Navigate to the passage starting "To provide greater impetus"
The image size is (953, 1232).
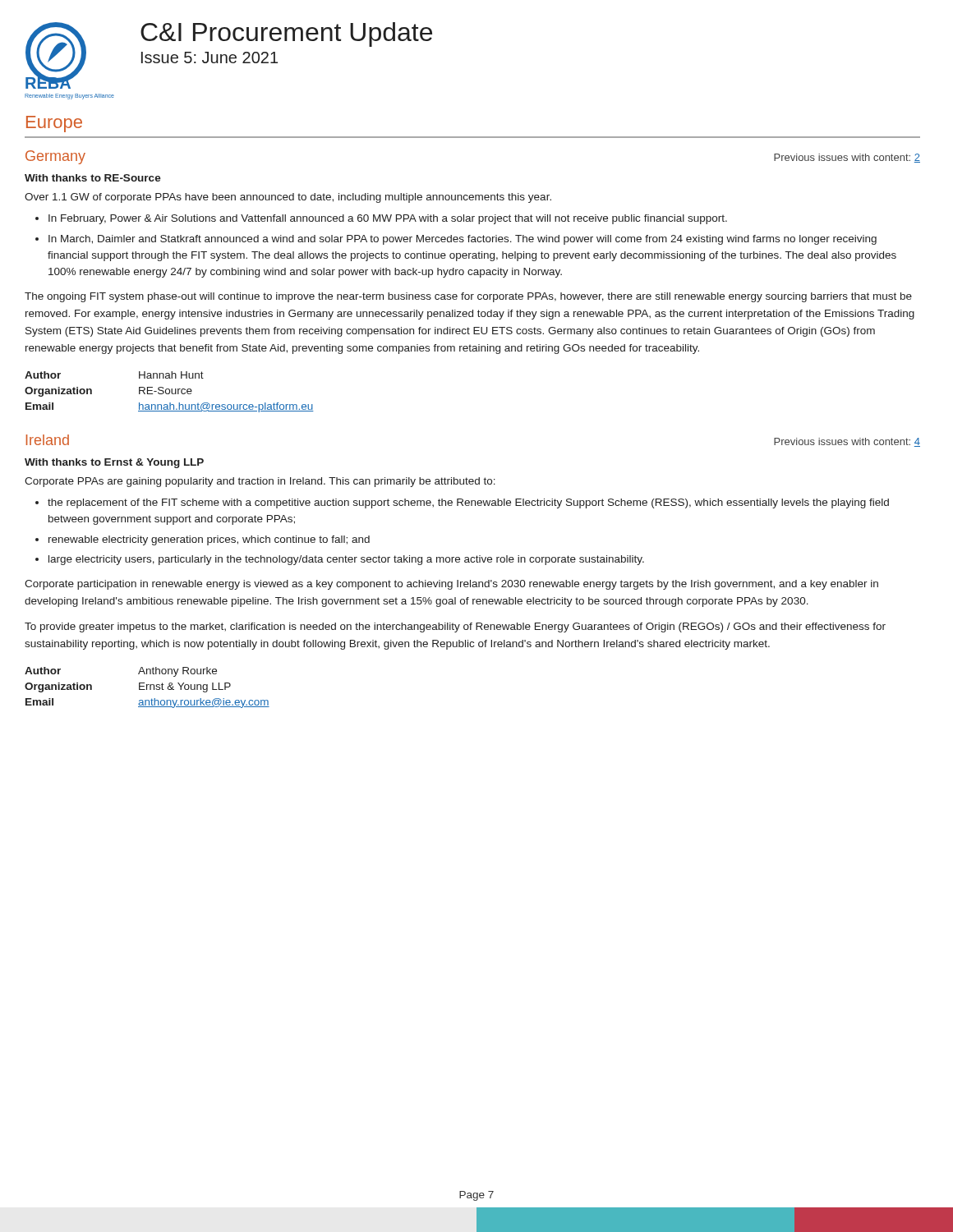pos(455,635)
